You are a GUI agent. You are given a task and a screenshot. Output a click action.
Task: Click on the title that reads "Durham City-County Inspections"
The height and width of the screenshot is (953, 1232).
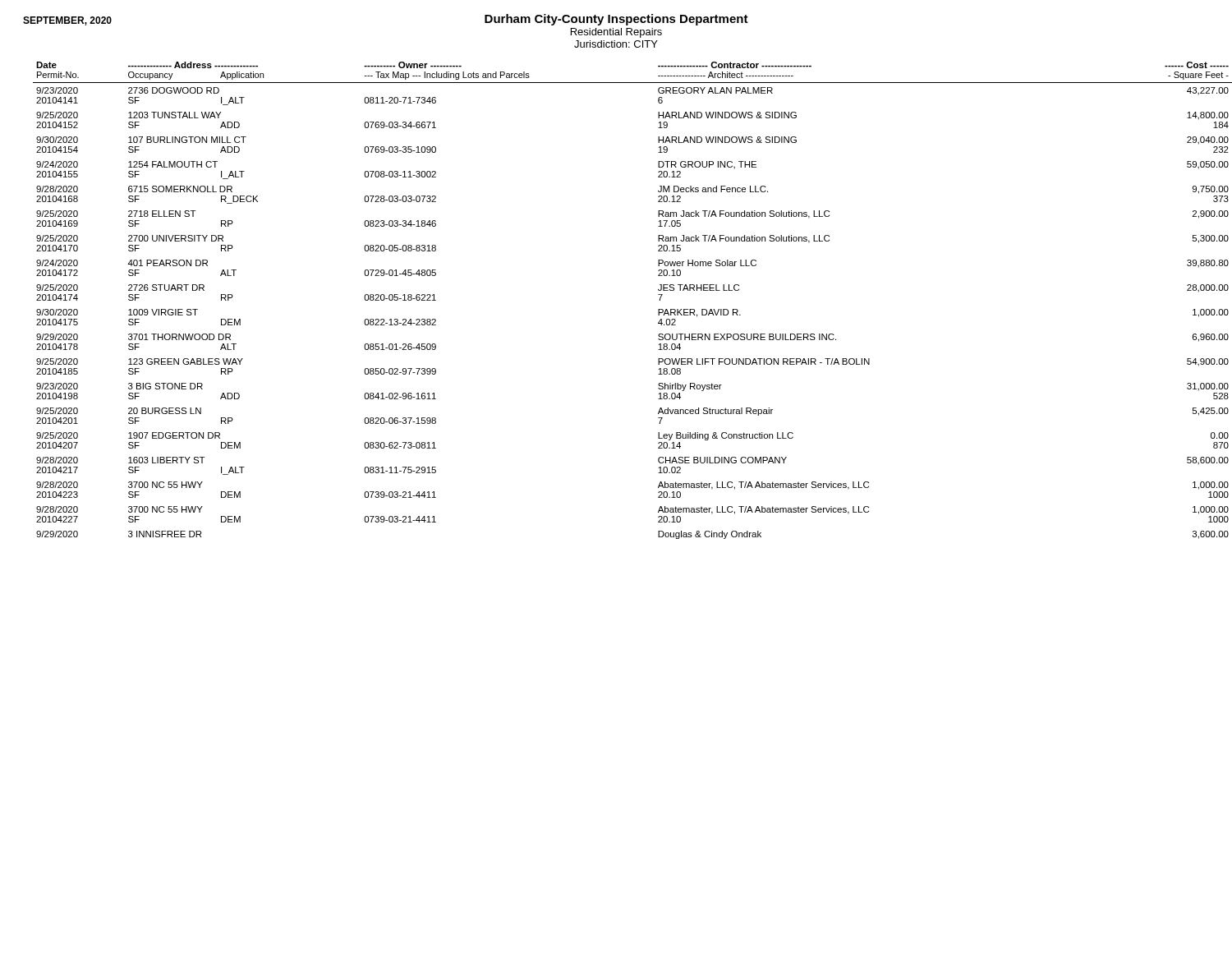pos(616,31)
